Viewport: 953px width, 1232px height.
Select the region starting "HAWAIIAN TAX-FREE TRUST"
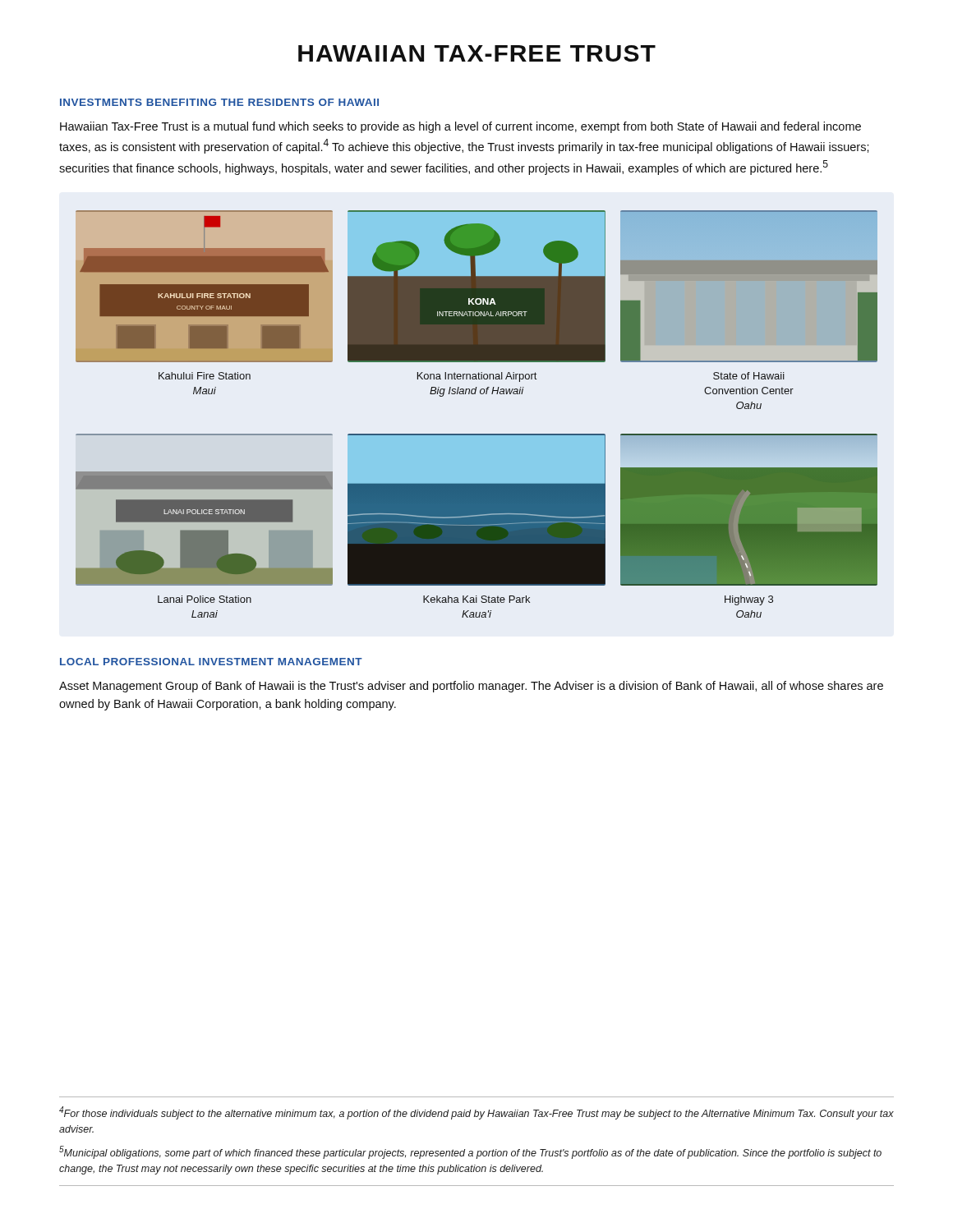click(476, 53)
